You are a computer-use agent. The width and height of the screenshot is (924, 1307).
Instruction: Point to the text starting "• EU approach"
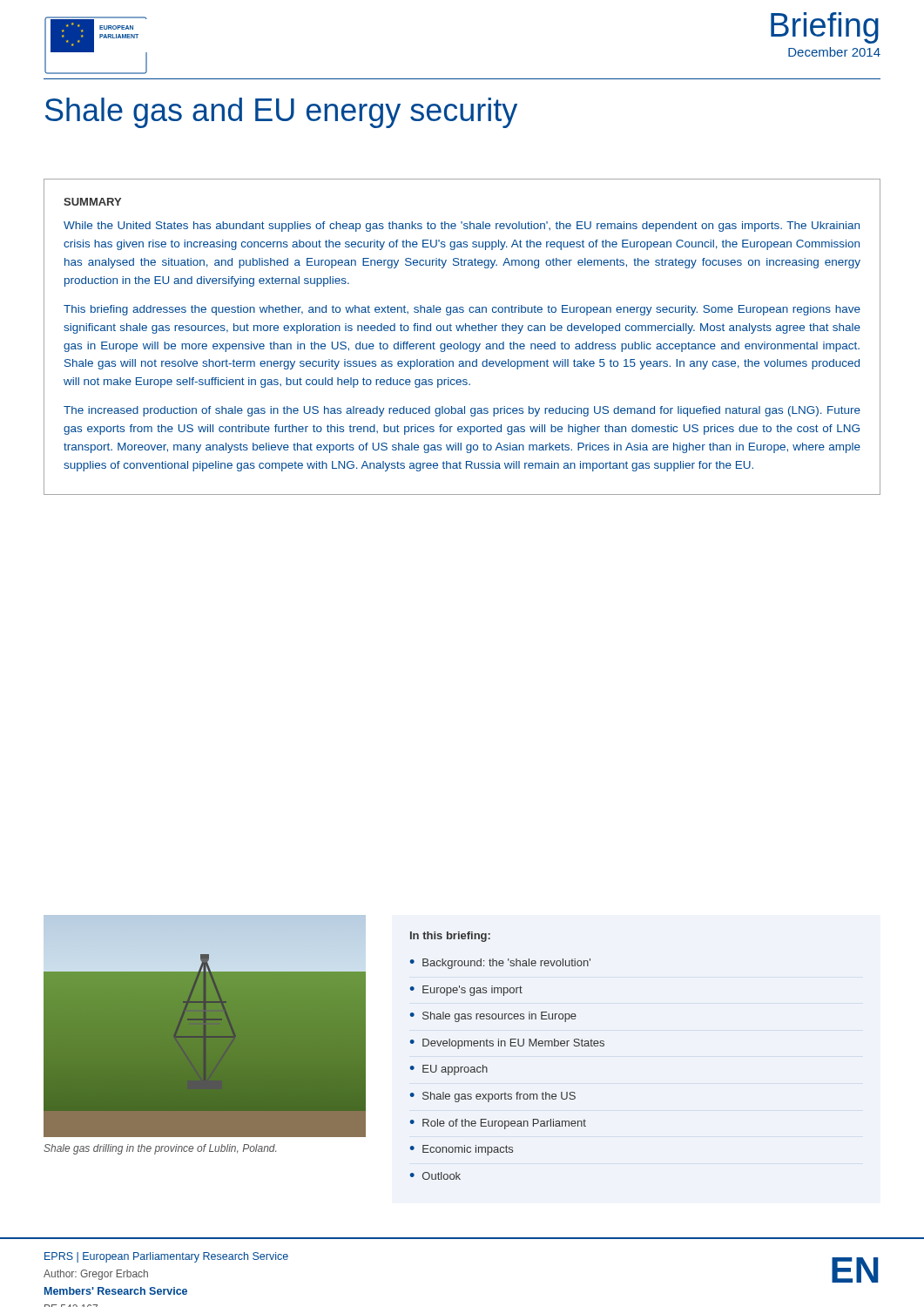tap(449, 1069)
